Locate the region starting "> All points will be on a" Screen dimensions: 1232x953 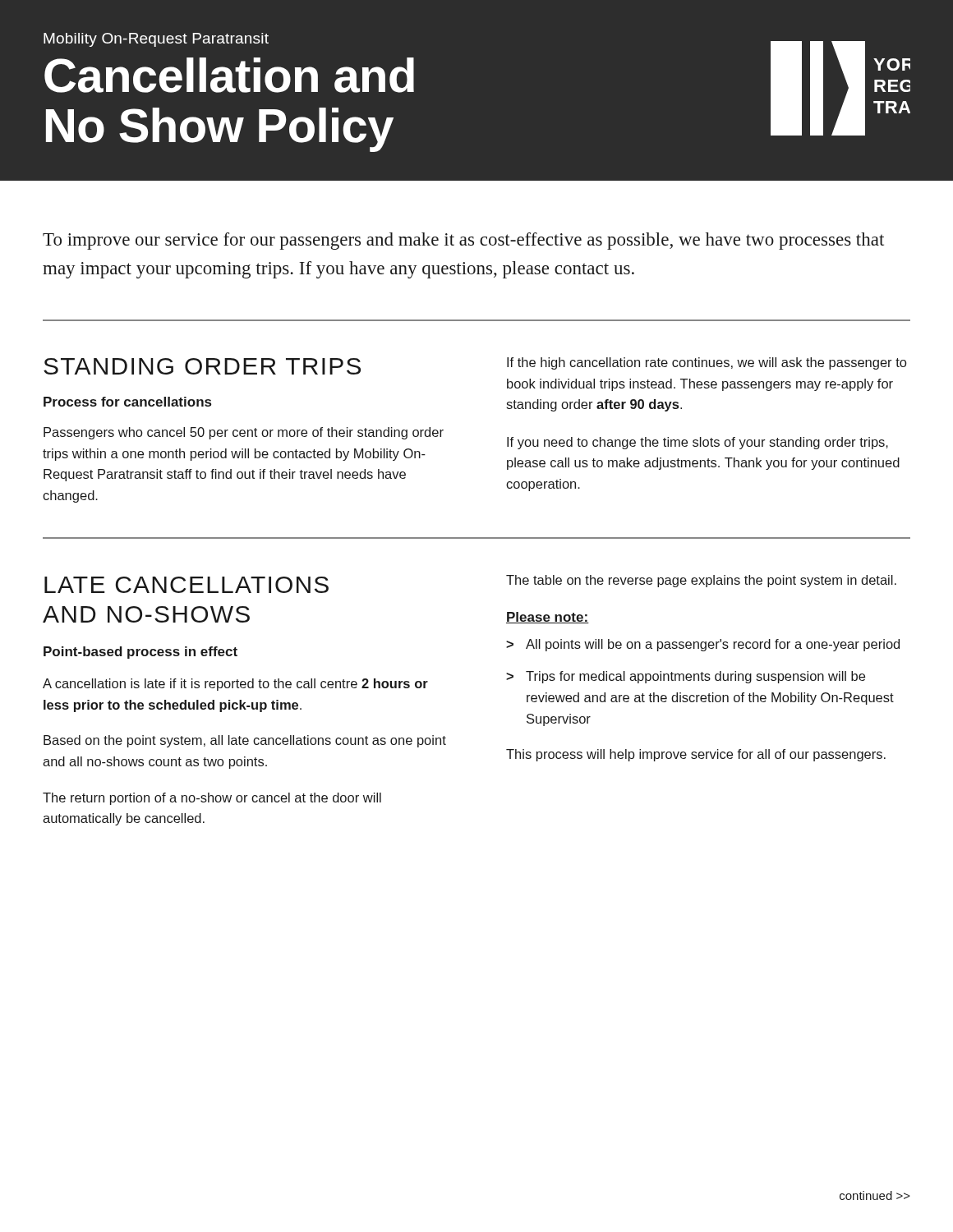pyautogui.click(x=703, y=644)
